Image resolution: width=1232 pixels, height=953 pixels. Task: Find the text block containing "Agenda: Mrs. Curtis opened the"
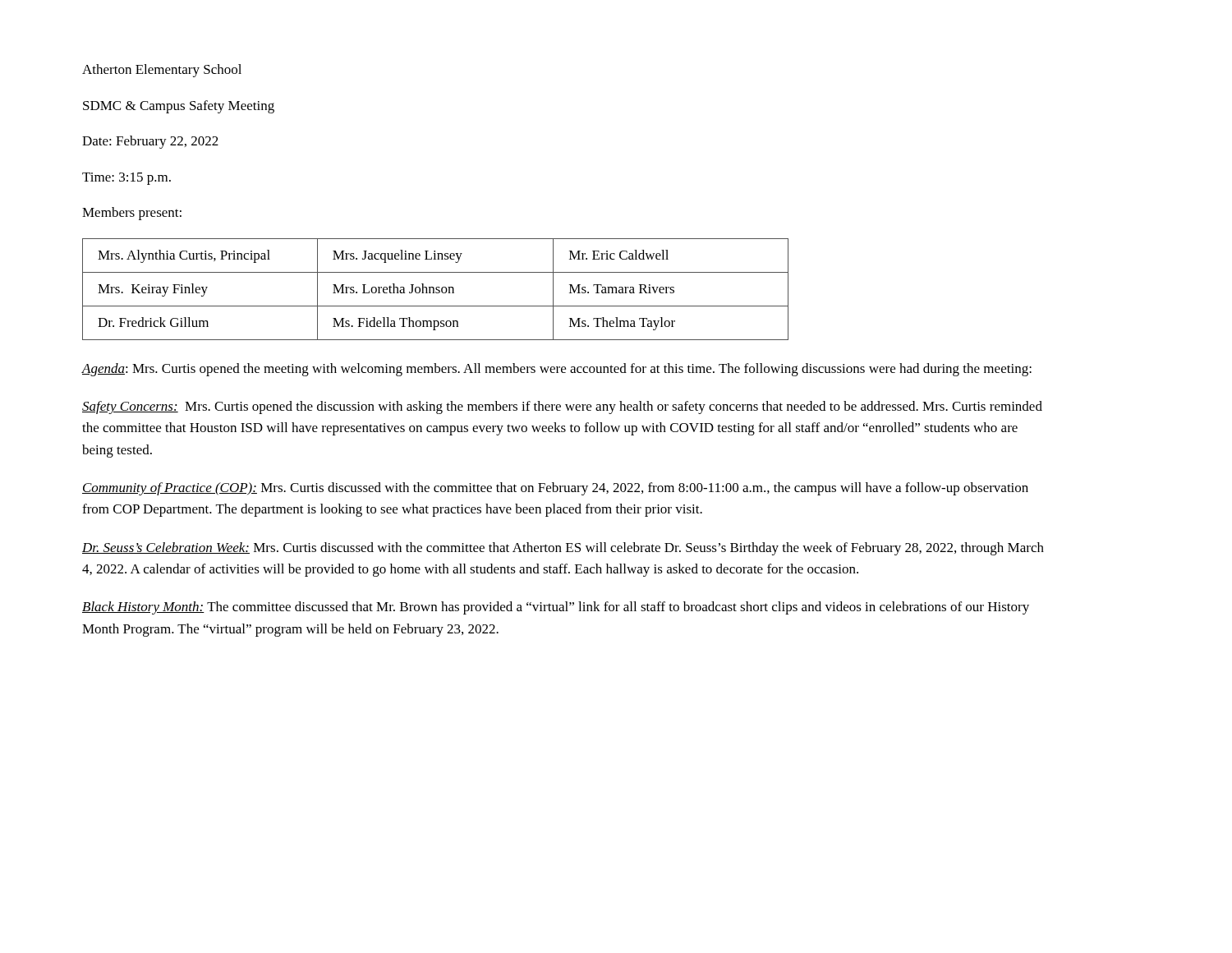(557, 368)
